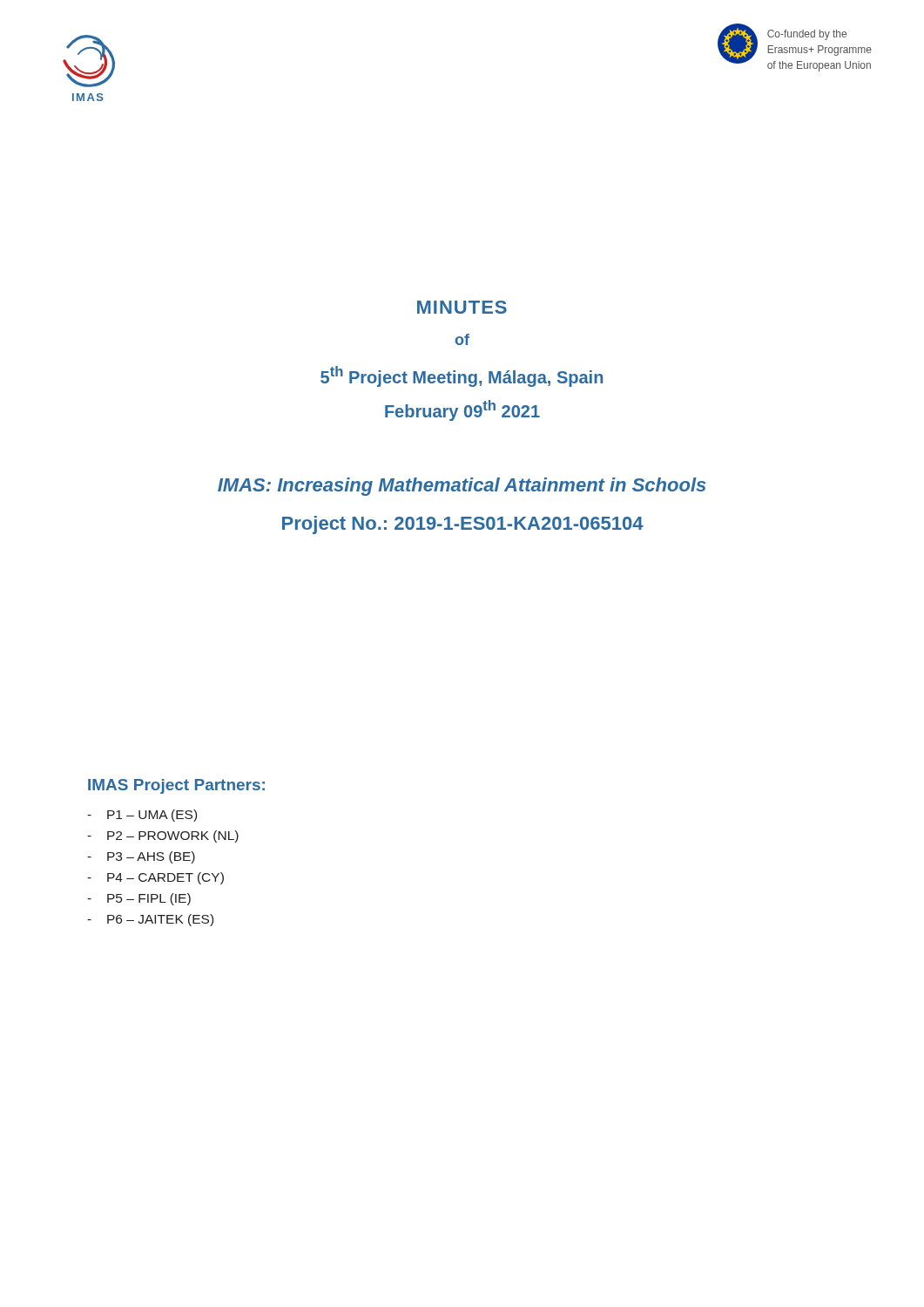Image resolution: width=924 pixels, height=1307 pixels.
Task: Select the text block starting "IMAS: Increasing Mathematical Attainment in"
Action: [x=462, y=485]
